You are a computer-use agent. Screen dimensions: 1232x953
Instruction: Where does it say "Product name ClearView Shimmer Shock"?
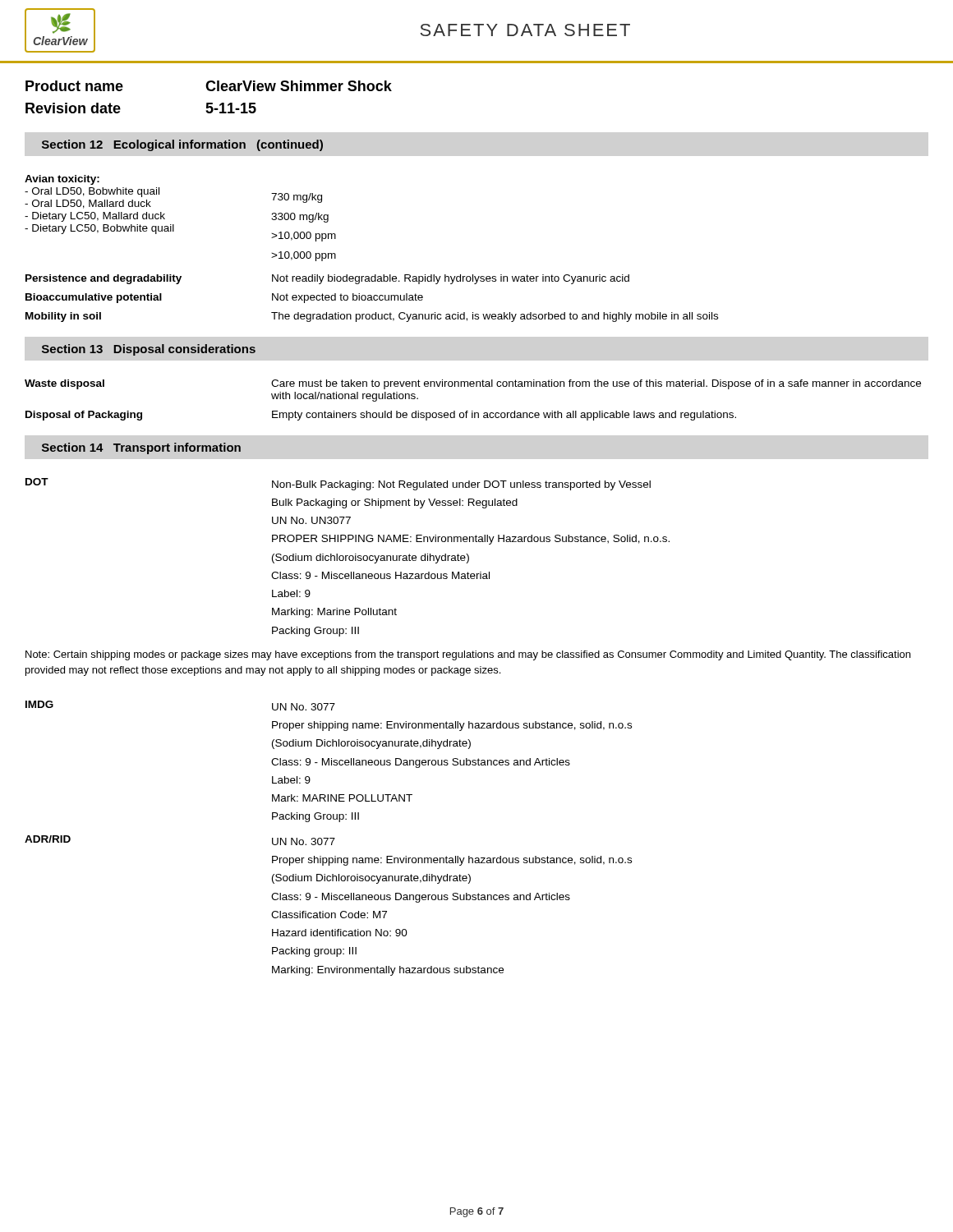pos(208,87)
